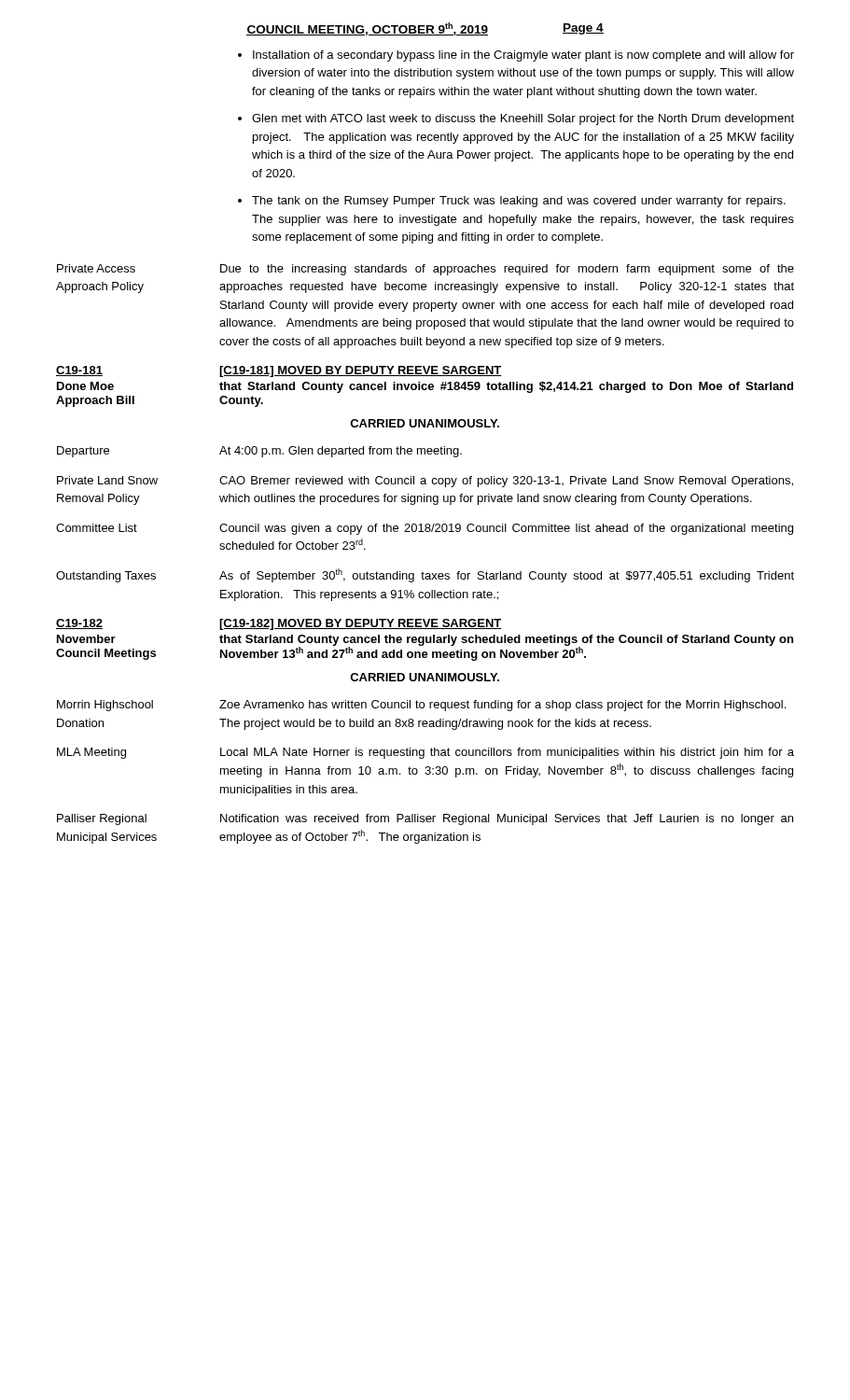Viewport: 850px width, 1400px height.
Task: Select the list item with the text "Installation of a secondary bypass"
Action: coord(523,73)
